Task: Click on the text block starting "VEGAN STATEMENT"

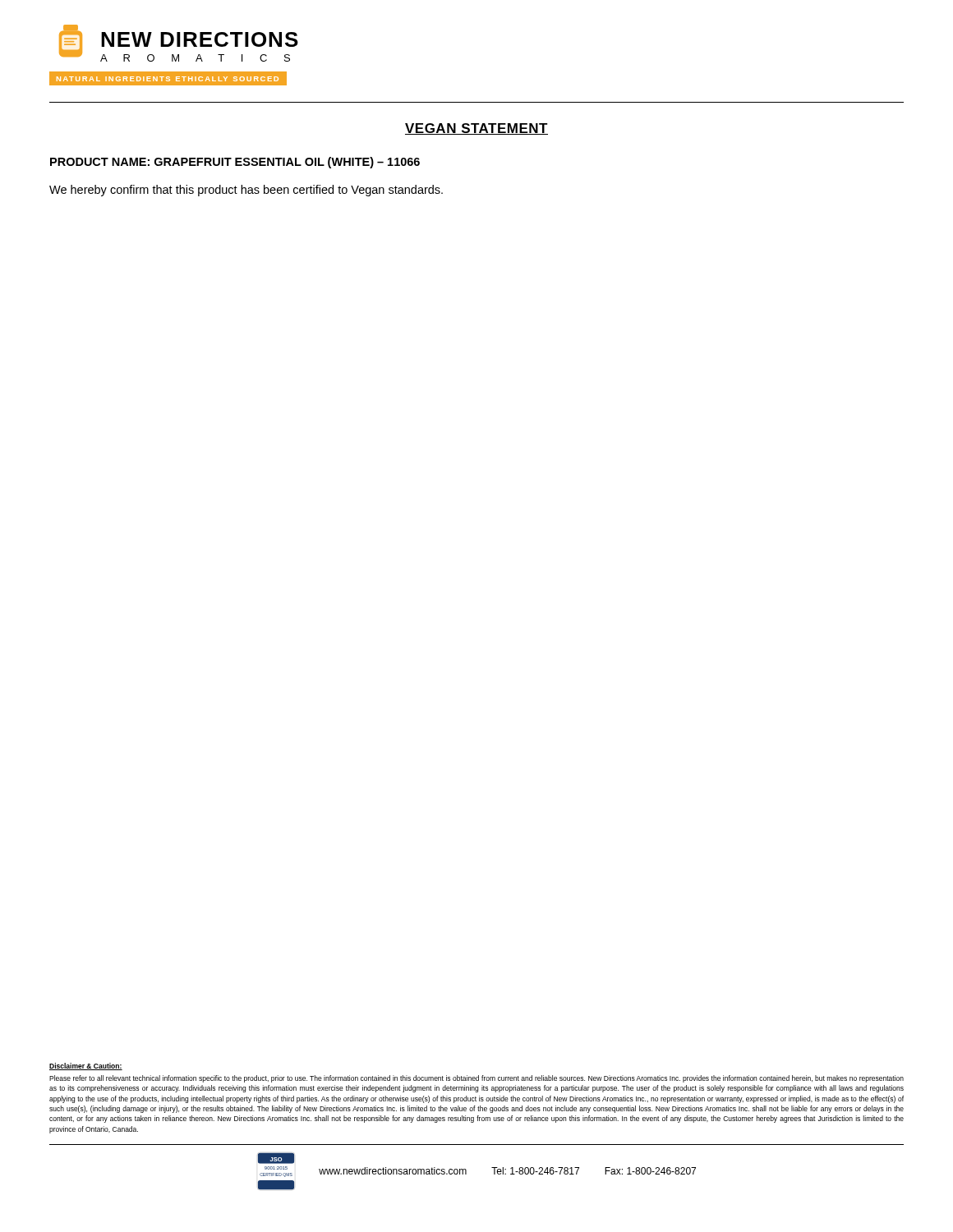Action: coord(476,129)
